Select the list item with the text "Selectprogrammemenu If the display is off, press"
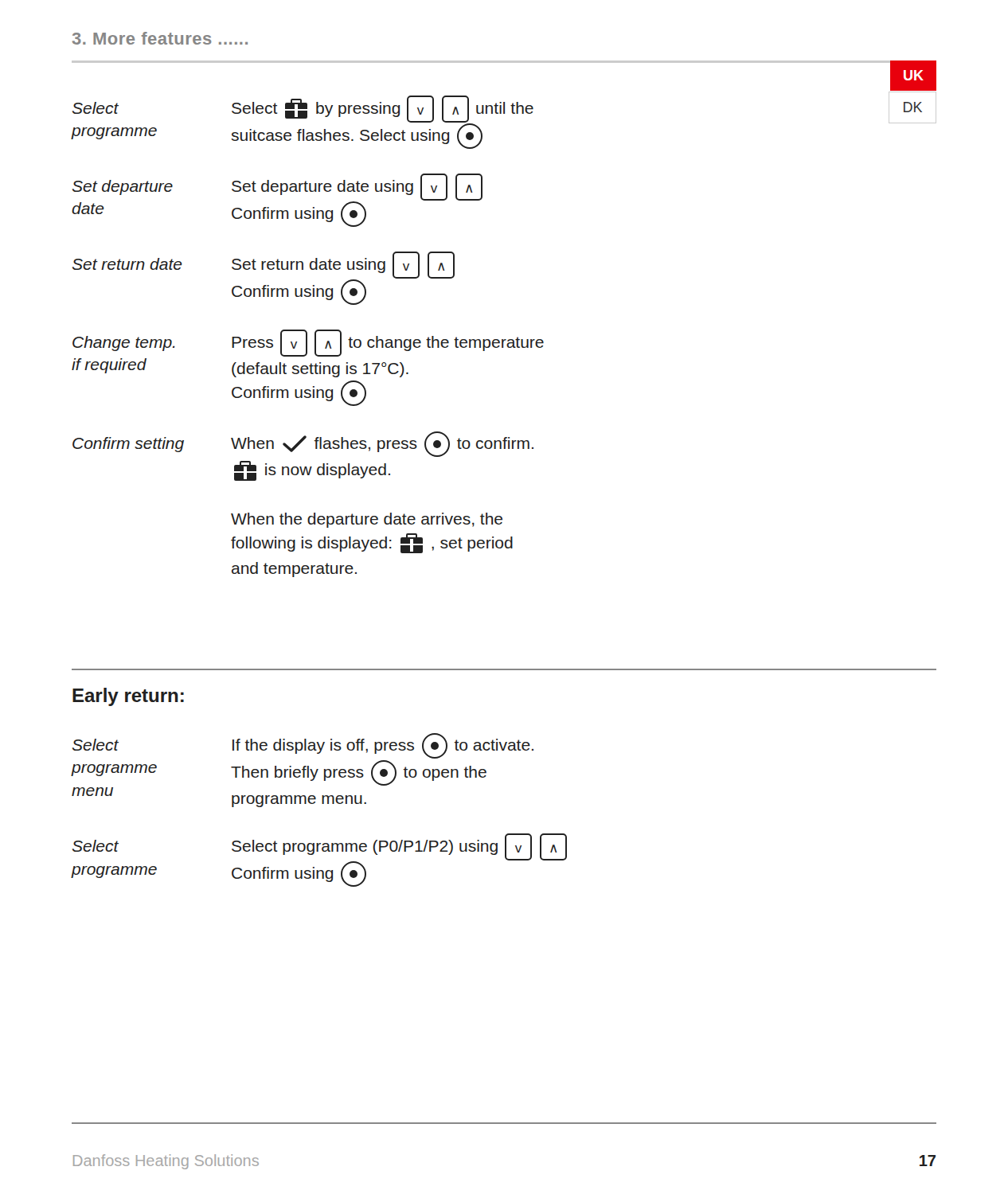Viewport: 1008px width, 1194px height. coord(476,771)
